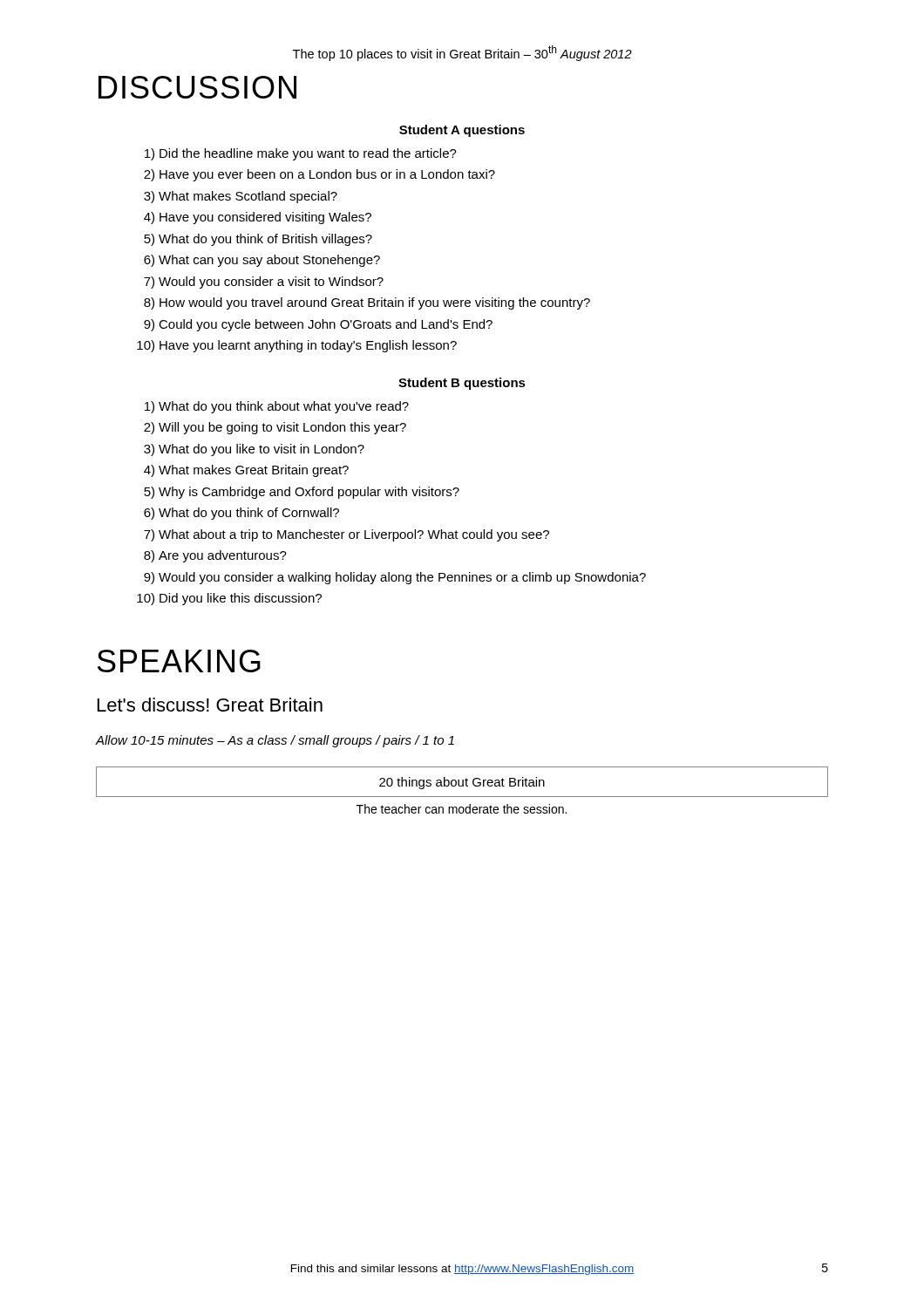Click on the list item containing "9) Would you consider a walking holiday"
This screenshot has height=1308, width=924.
click(471, 577)
